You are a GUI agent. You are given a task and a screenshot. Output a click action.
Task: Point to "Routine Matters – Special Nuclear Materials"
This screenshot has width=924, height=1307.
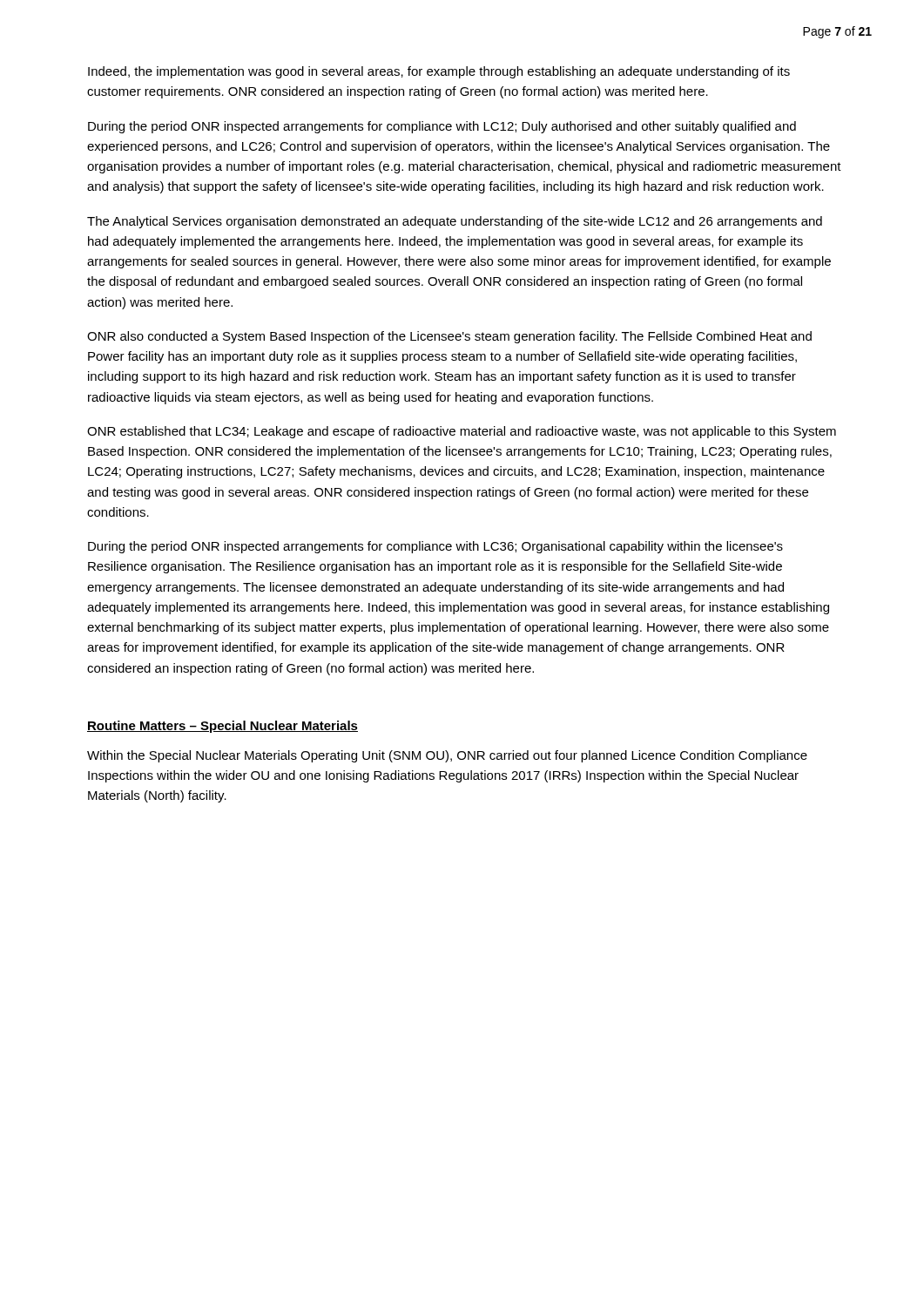[x=222, y=725]
